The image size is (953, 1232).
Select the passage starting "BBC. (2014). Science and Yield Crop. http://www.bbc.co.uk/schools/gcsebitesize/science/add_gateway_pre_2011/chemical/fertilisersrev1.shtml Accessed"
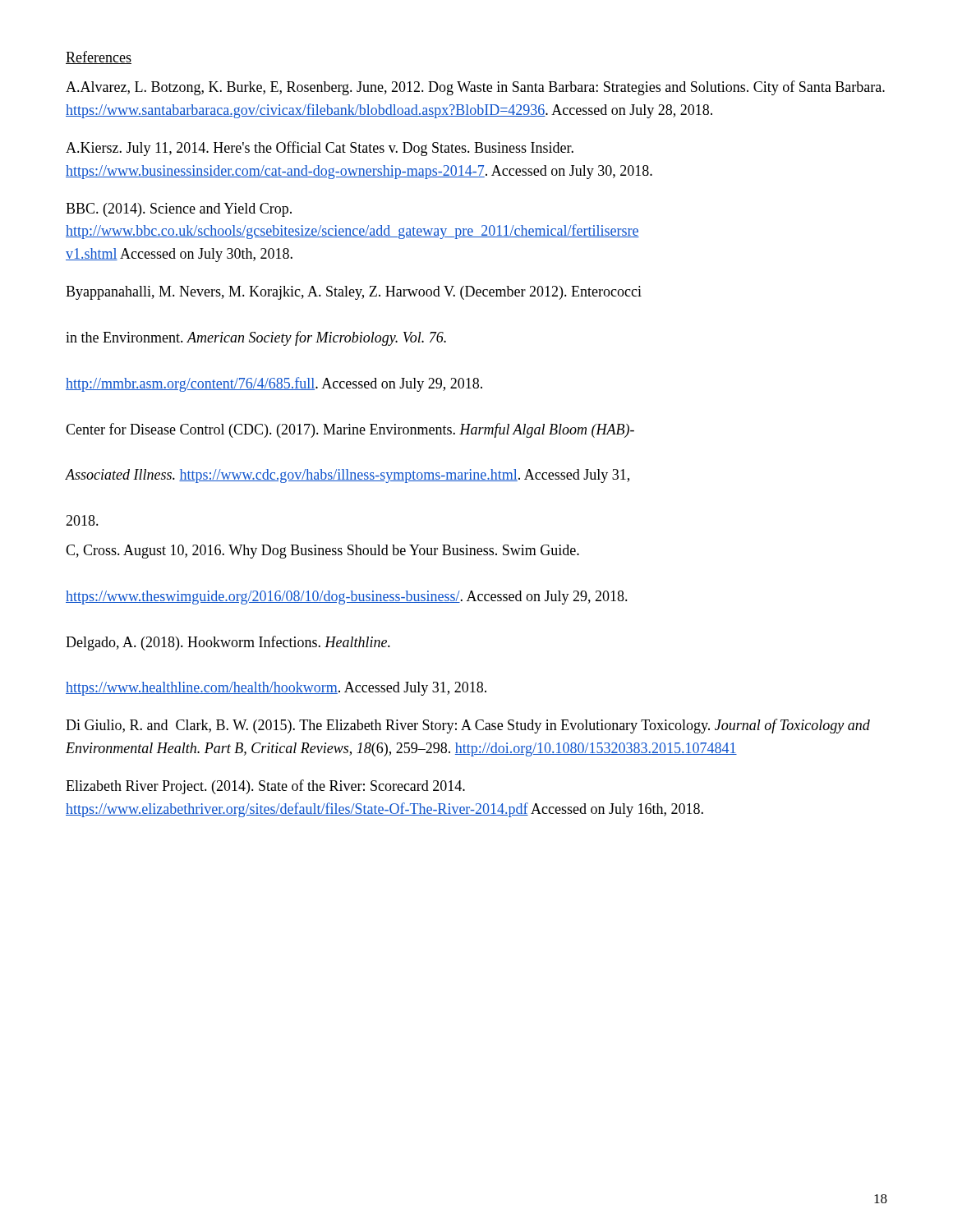point(352,231)
